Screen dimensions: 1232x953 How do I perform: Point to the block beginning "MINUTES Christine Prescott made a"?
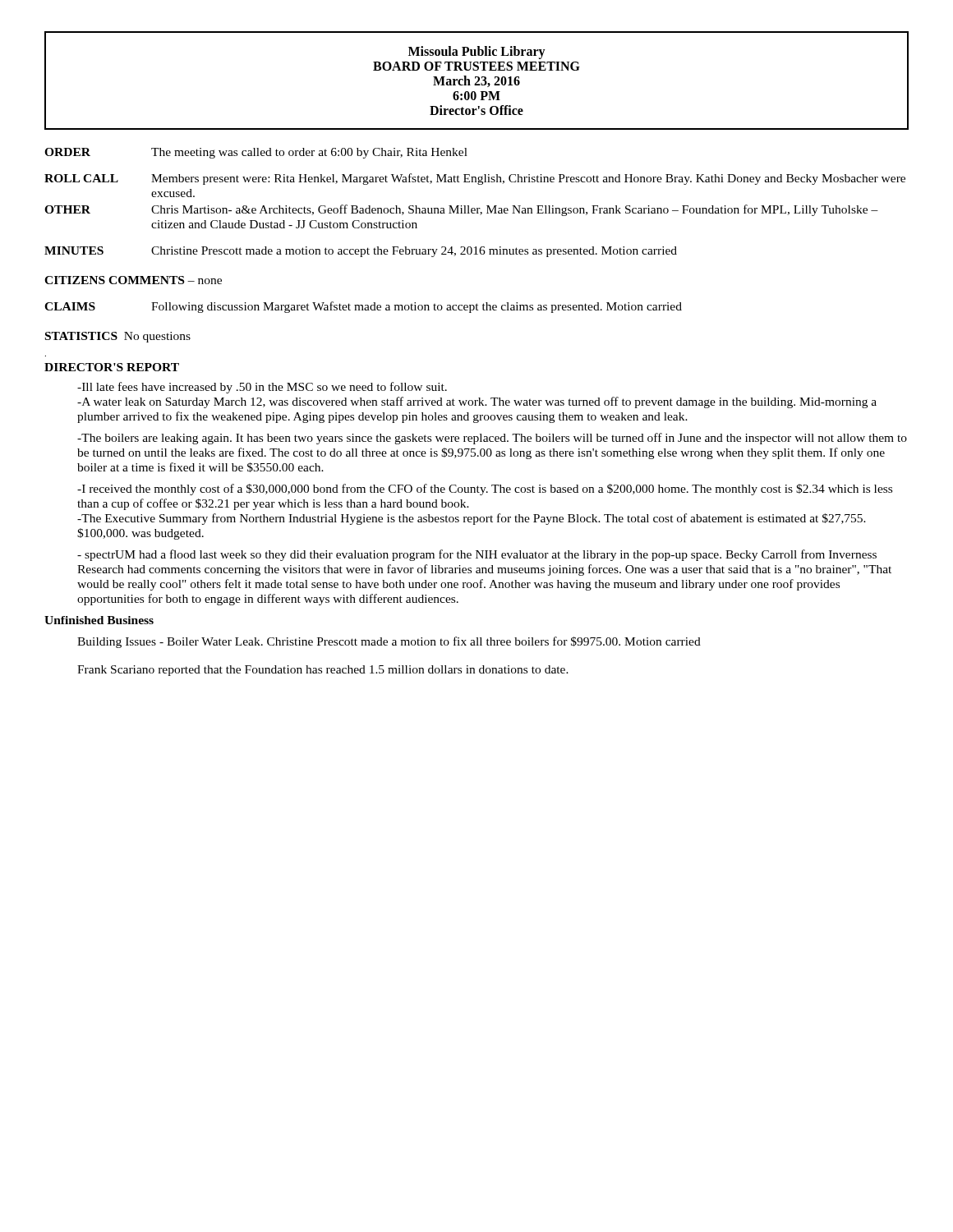pyautogui.click(x=476, y=250)
